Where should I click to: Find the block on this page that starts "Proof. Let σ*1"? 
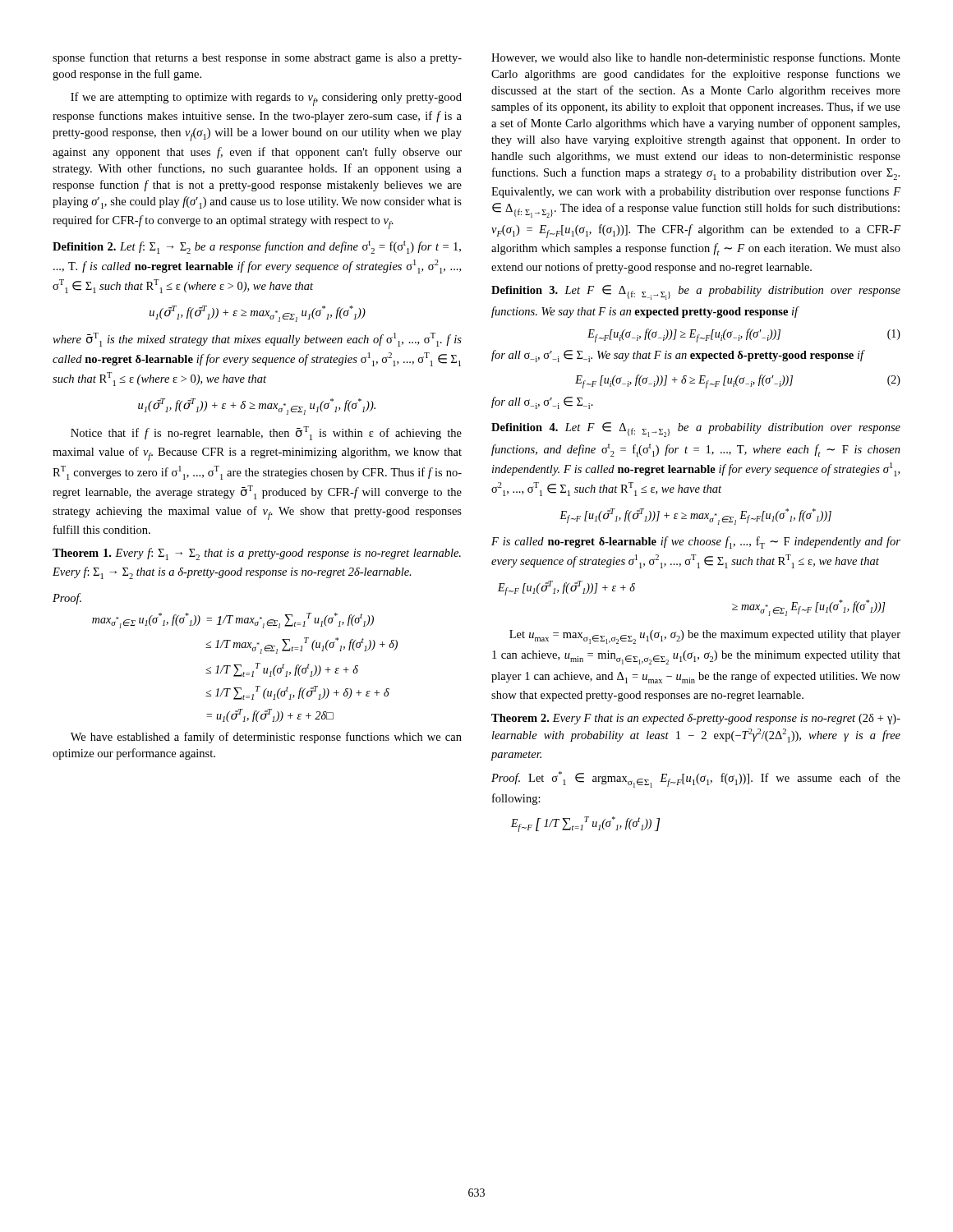(696, 788)
